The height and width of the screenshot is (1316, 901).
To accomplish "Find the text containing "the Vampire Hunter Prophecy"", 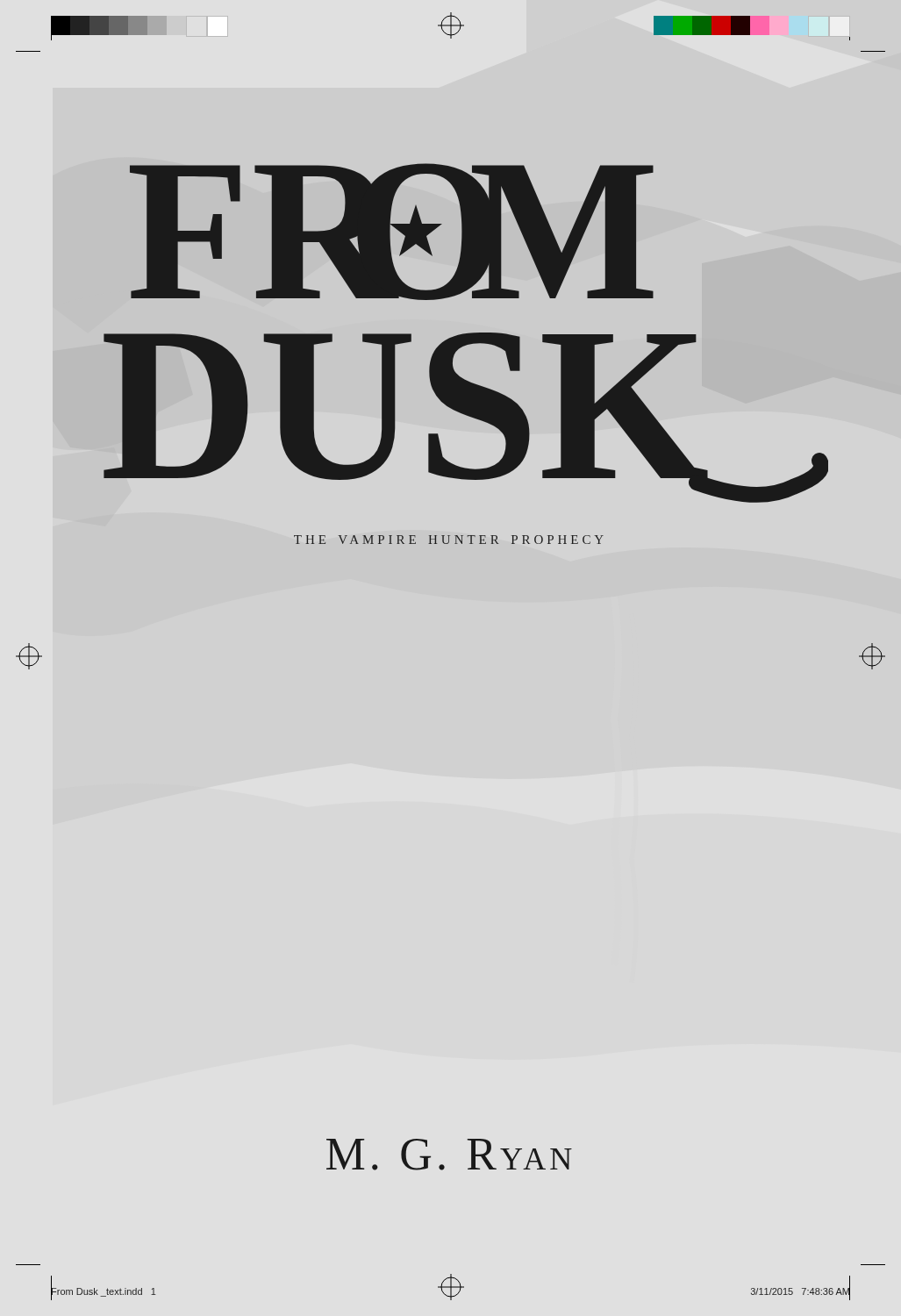I will [x=450, y=537].
